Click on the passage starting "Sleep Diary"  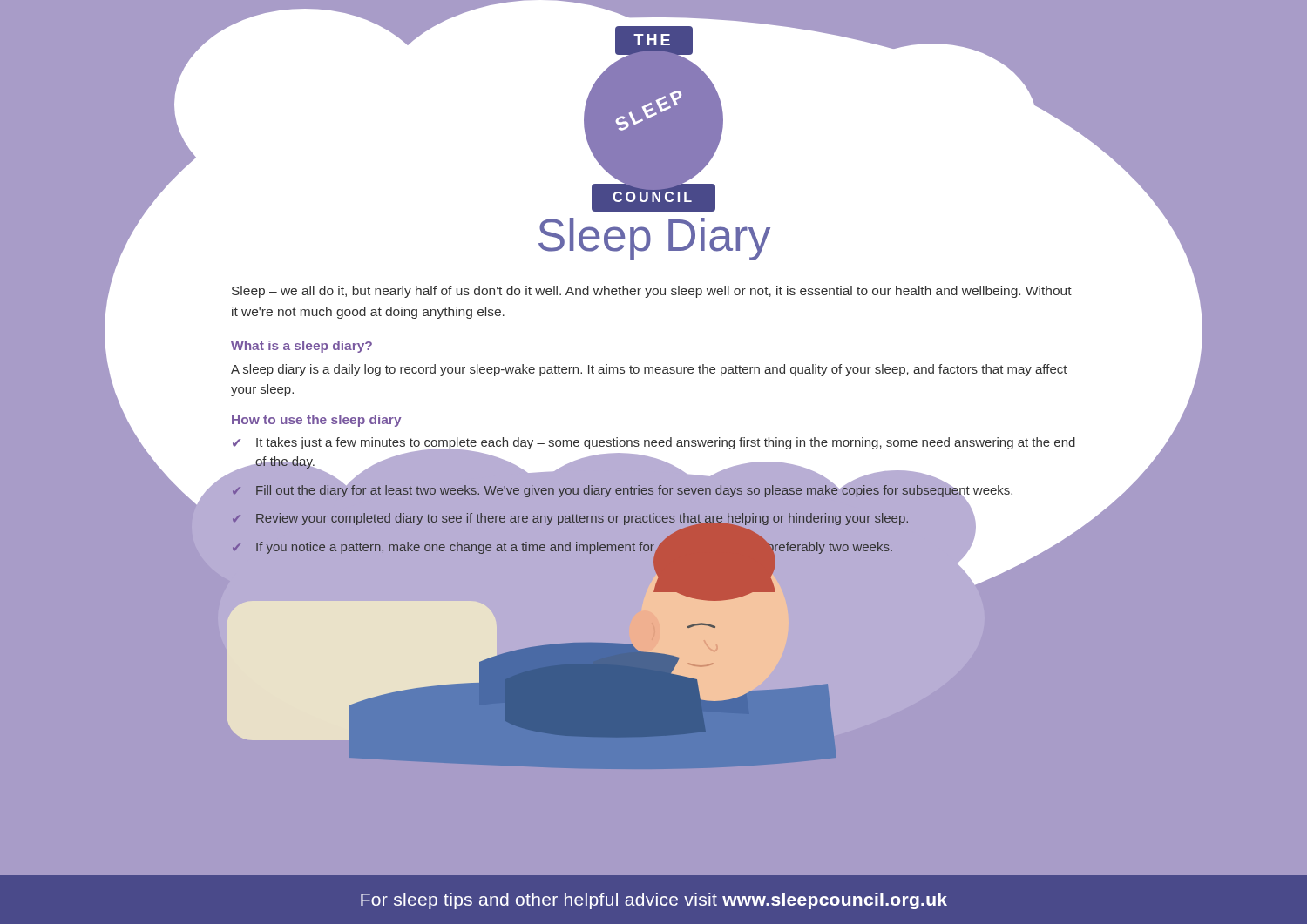coord(654,235)
